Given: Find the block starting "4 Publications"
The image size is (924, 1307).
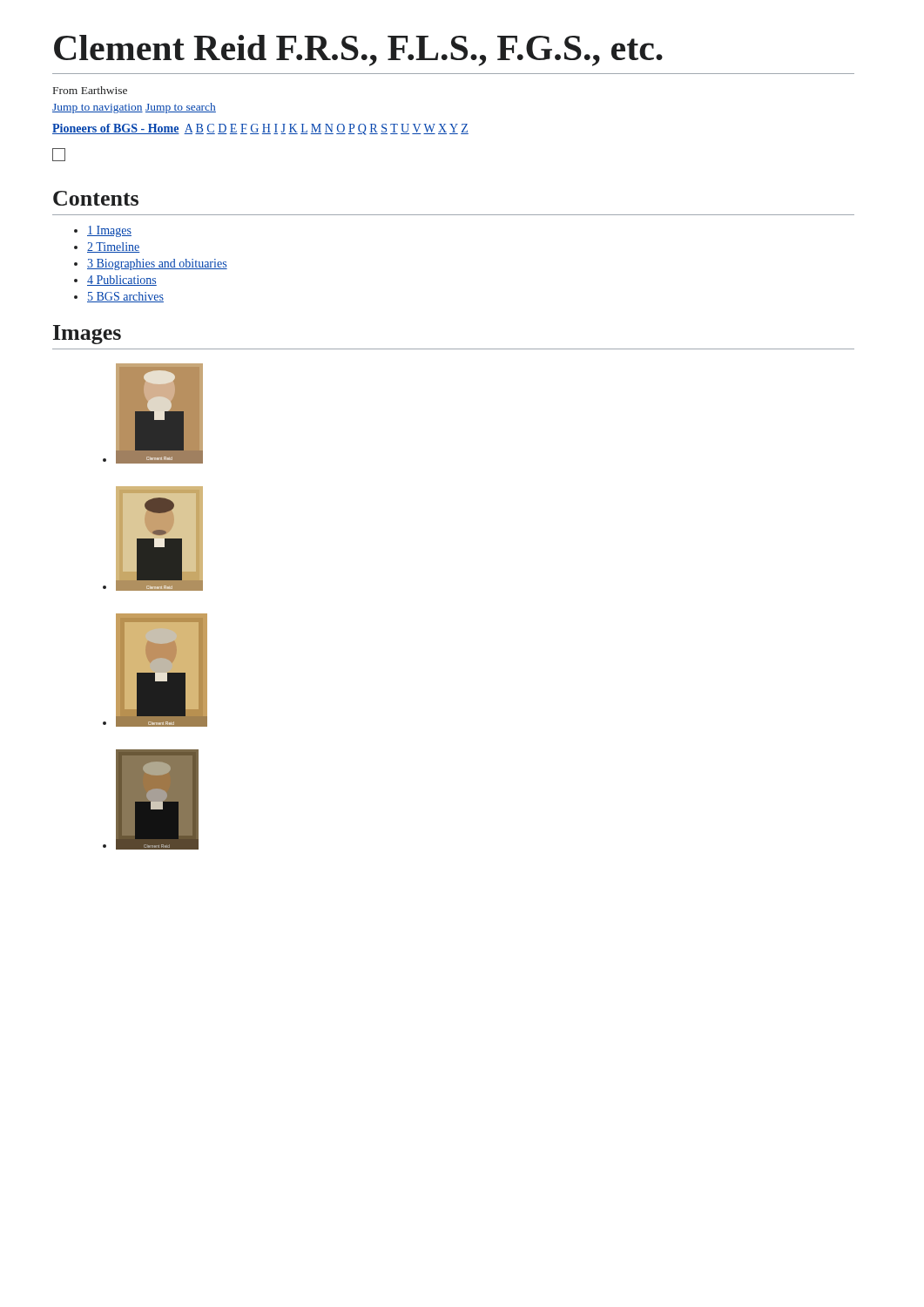Looking at the screenshot, I should pyautogui.click(x=122, y=281).
